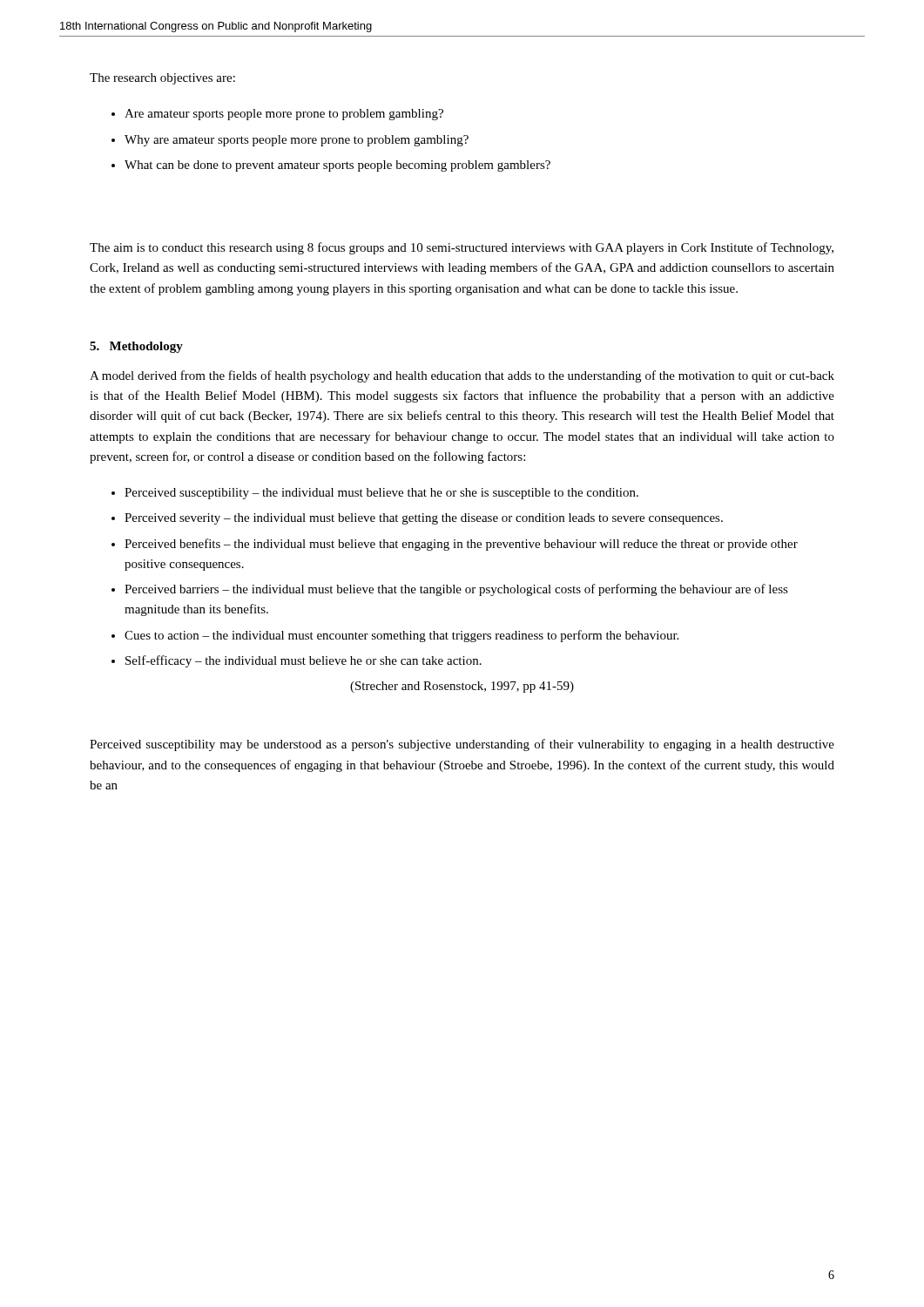Image resolution: width=924 pixels, height=1307 pixels.
Task: Point to the block starting "Are amateur sports people"
Action: tap(284, 115)
